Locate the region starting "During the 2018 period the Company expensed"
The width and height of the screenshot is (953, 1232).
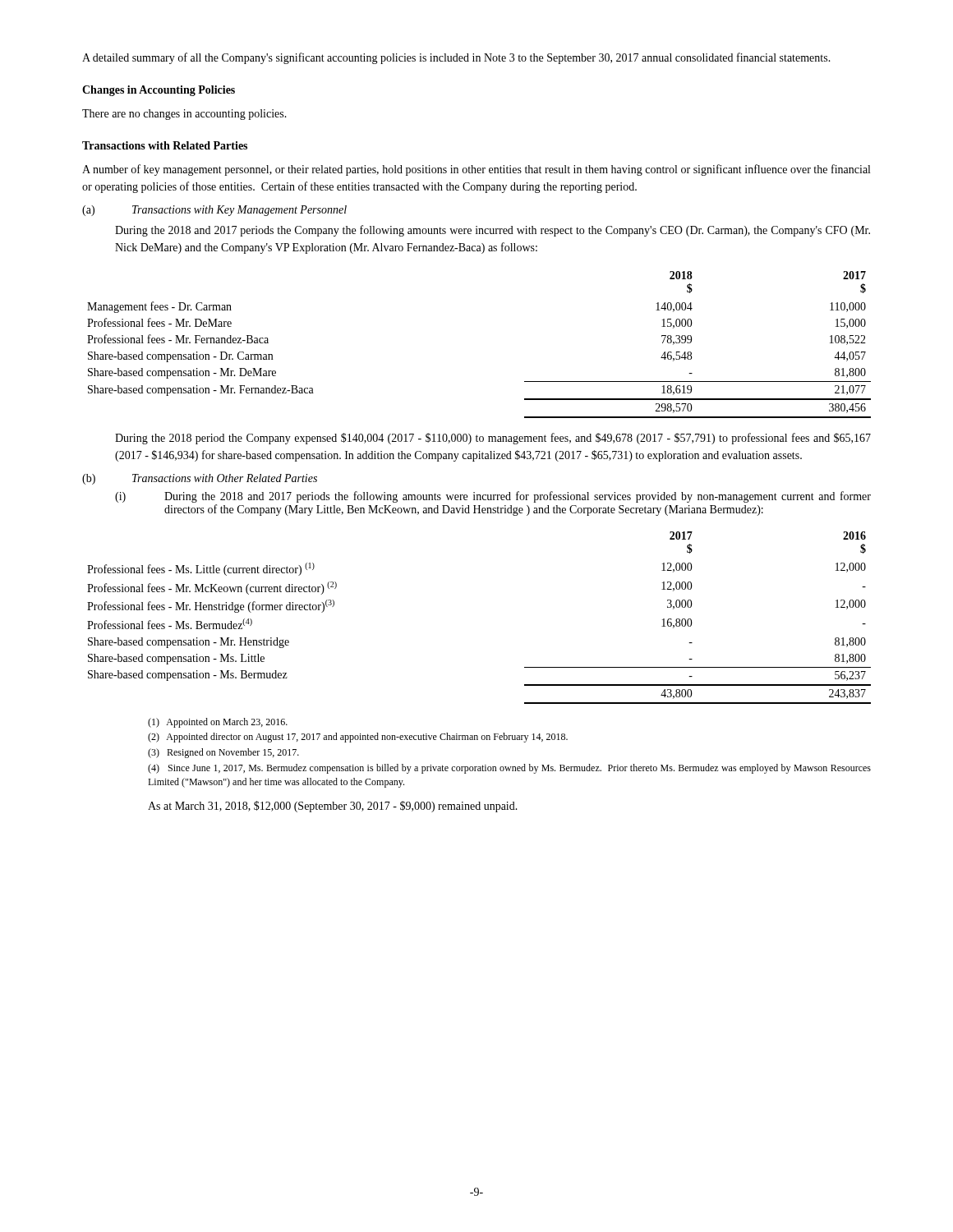[493, 447]
